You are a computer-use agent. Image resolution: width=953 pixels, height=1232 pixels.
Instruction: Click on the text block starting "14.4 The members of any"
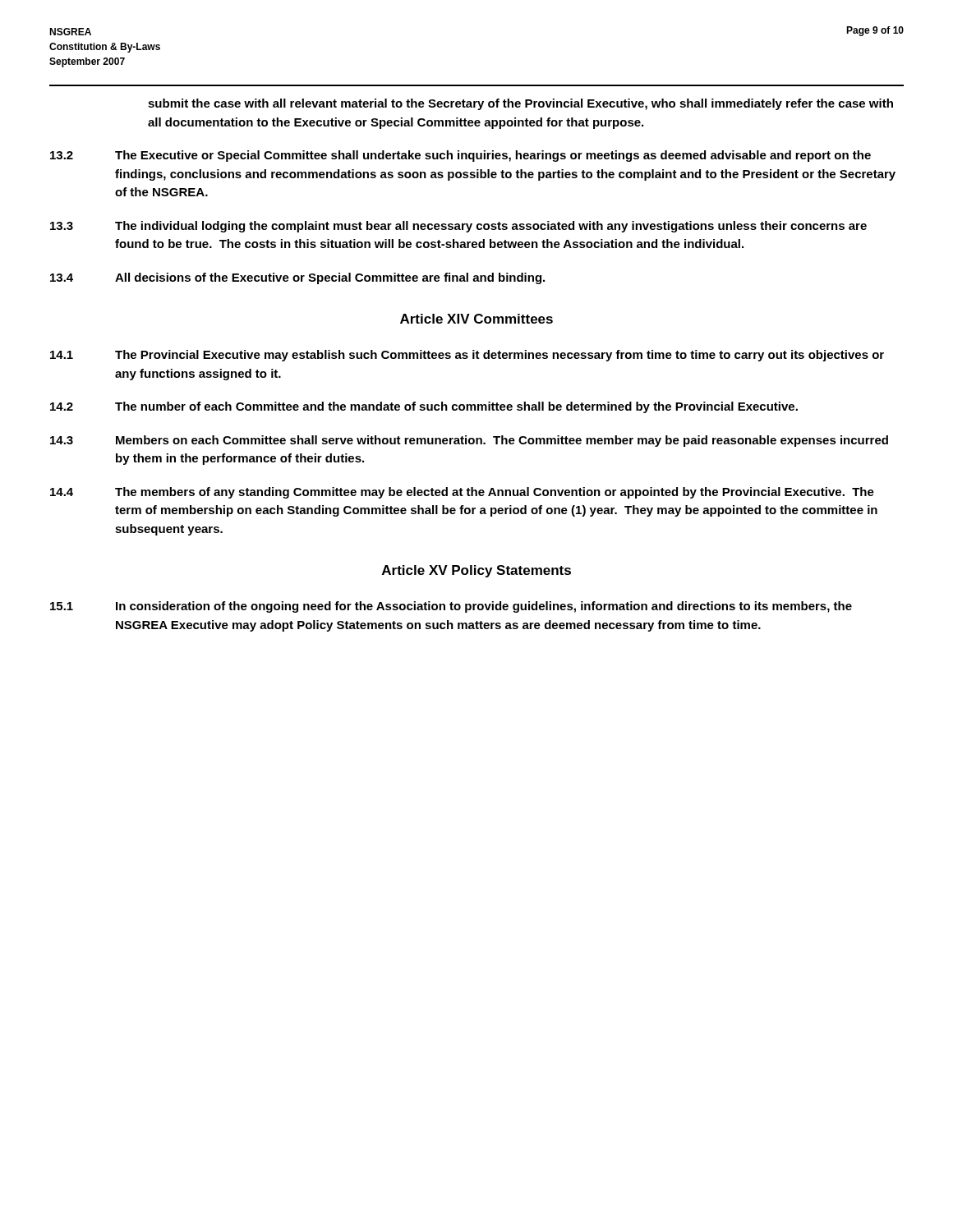pos(476,510)
